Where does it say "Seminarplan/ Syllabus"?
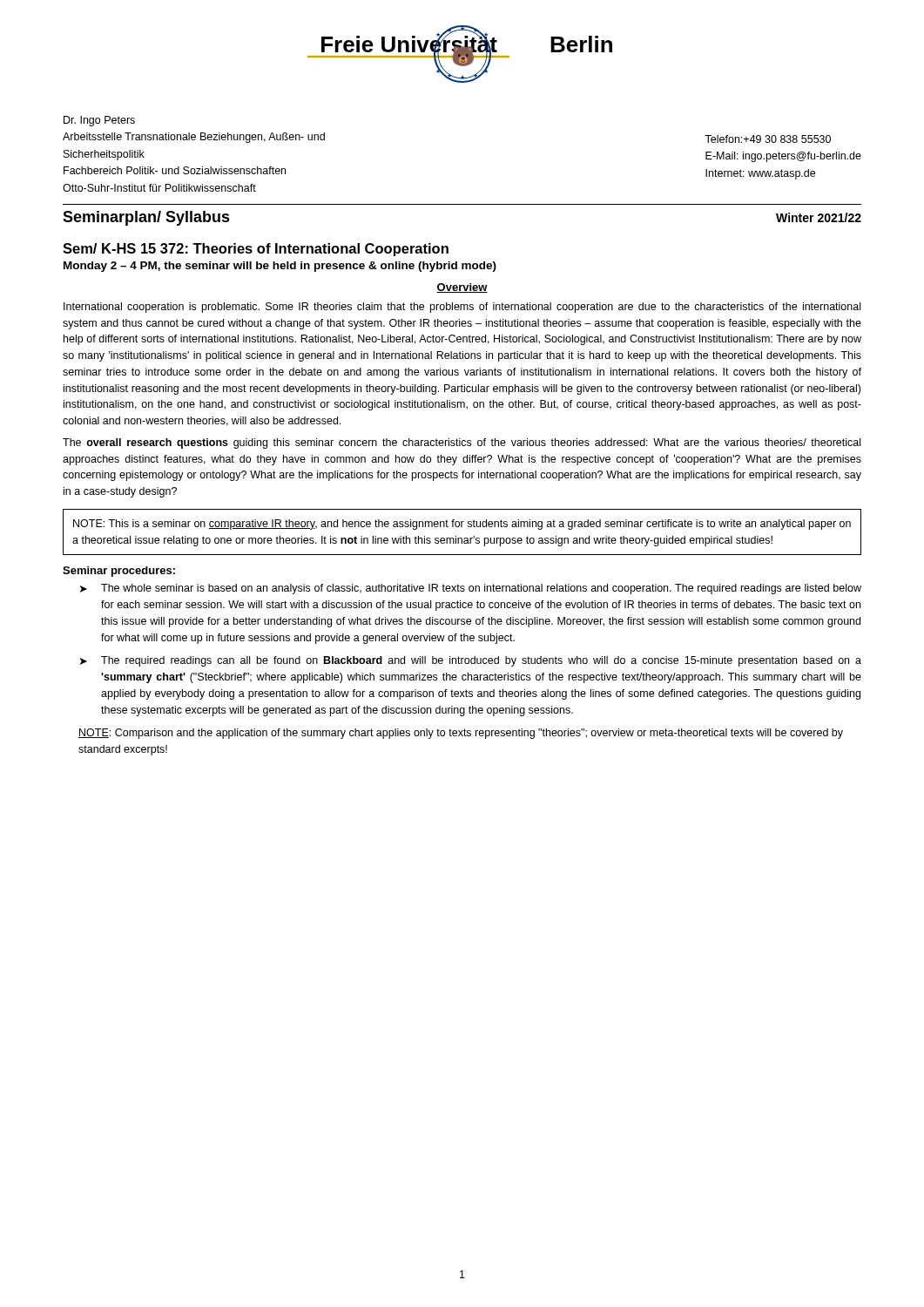The width and height of the screenshot is (924, 1307). (x=146, y=217)
